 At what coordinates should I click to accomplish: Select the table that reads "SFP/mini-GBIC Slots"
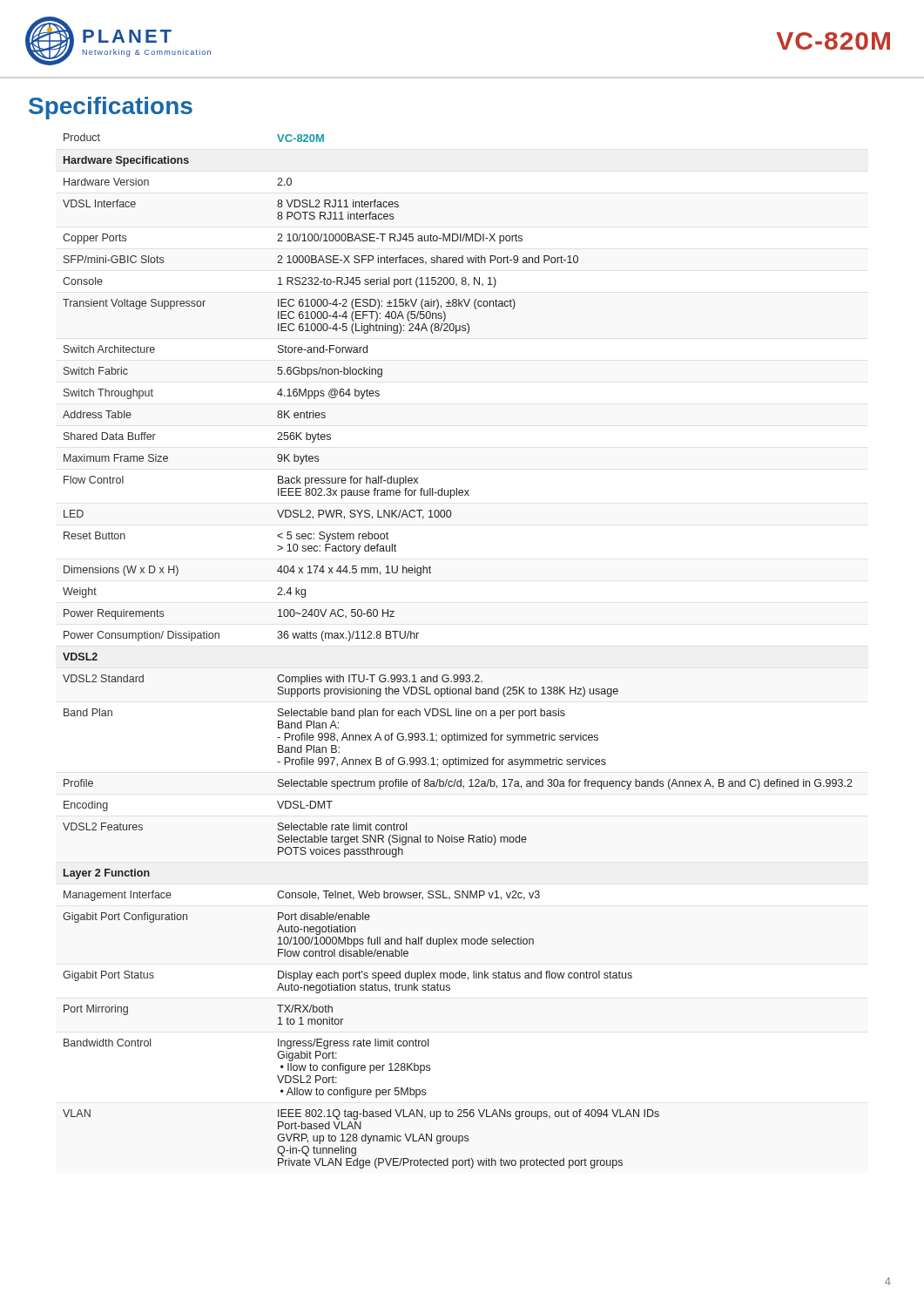(462, 650)
